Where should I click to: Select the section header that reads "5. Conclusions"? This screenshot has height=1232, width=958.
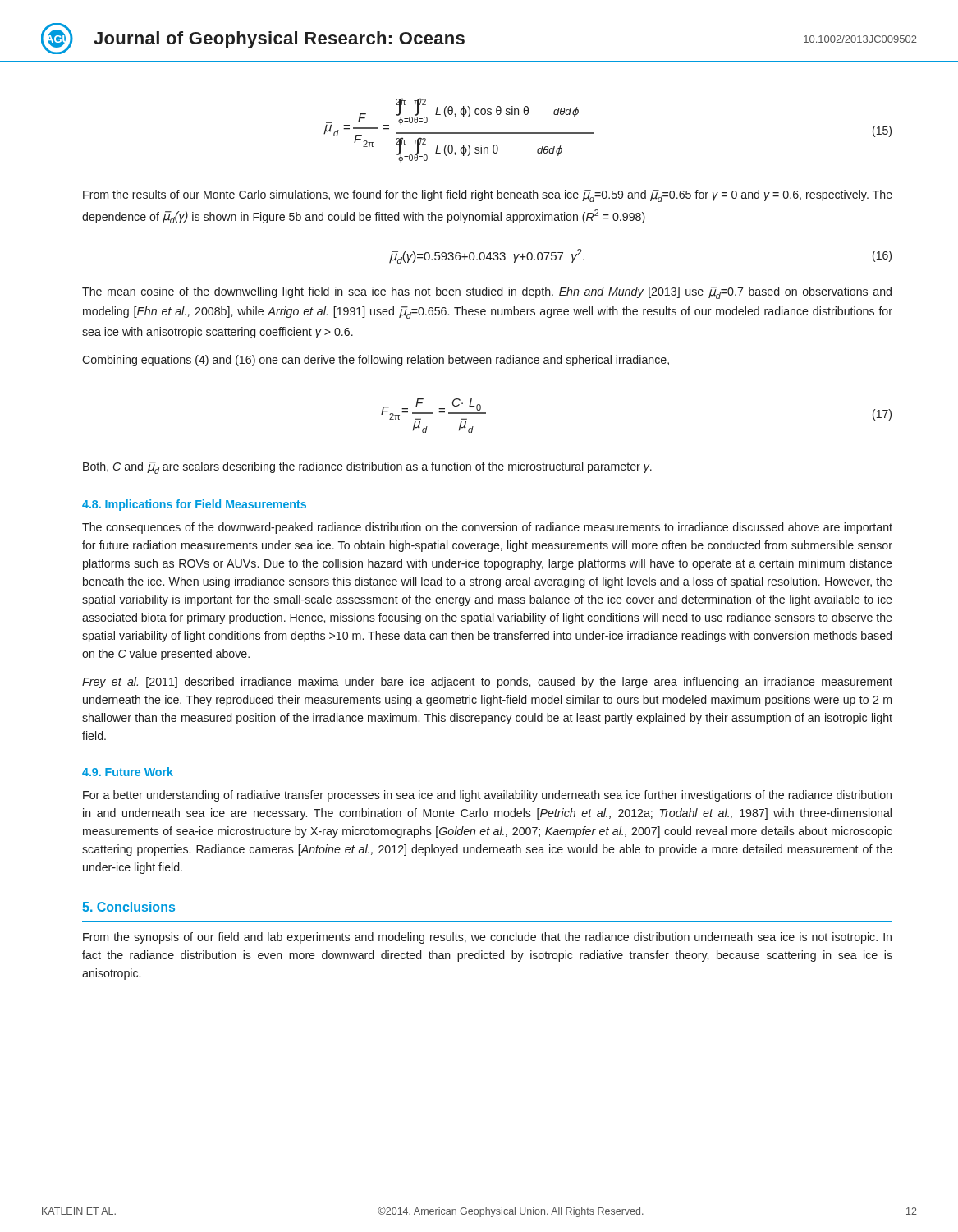click(x=129, y=907)
